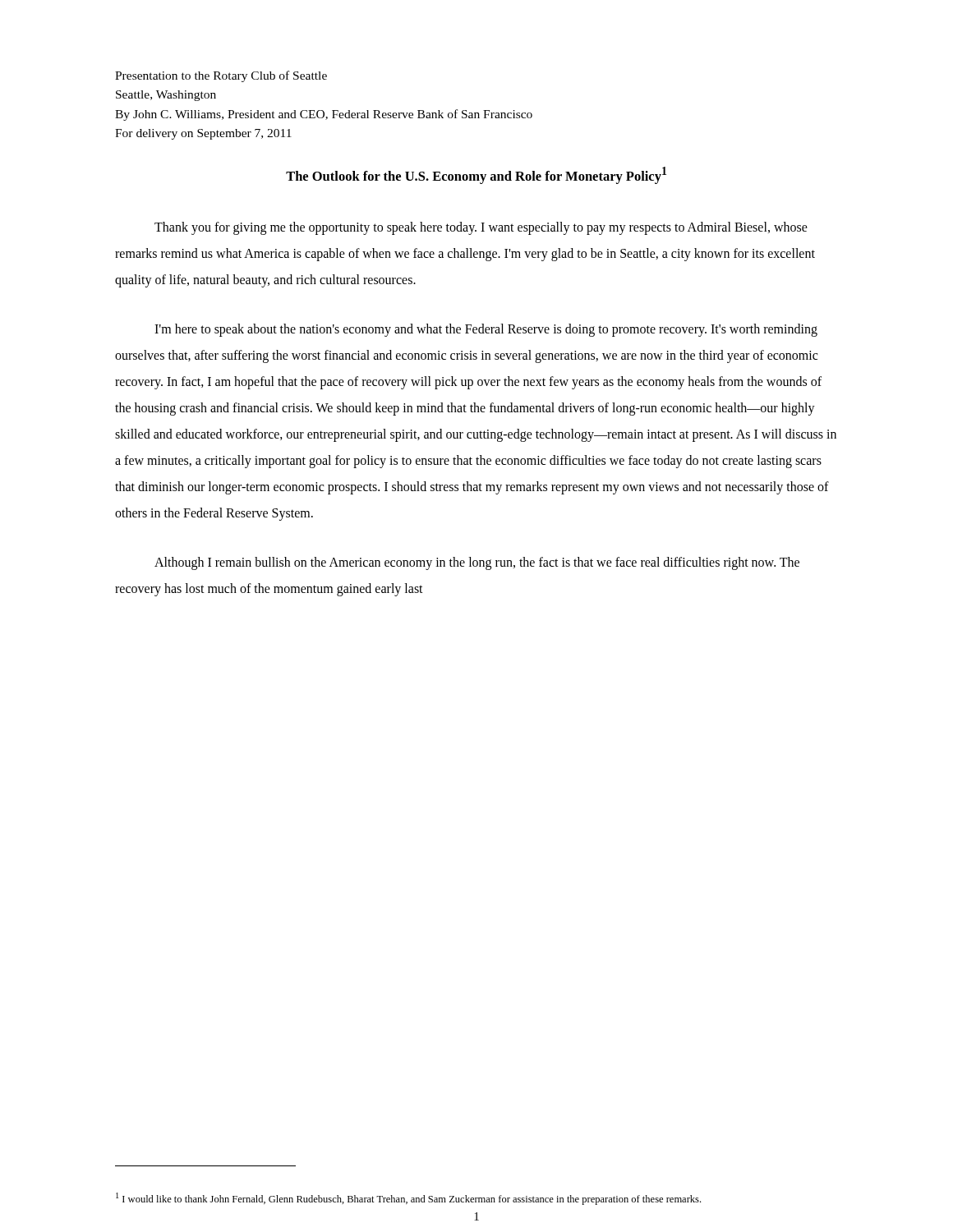This screenshot has height=1232, width=953.
Task: Click the passage that begins "I'm here to speak"
Action: (476, 421)
